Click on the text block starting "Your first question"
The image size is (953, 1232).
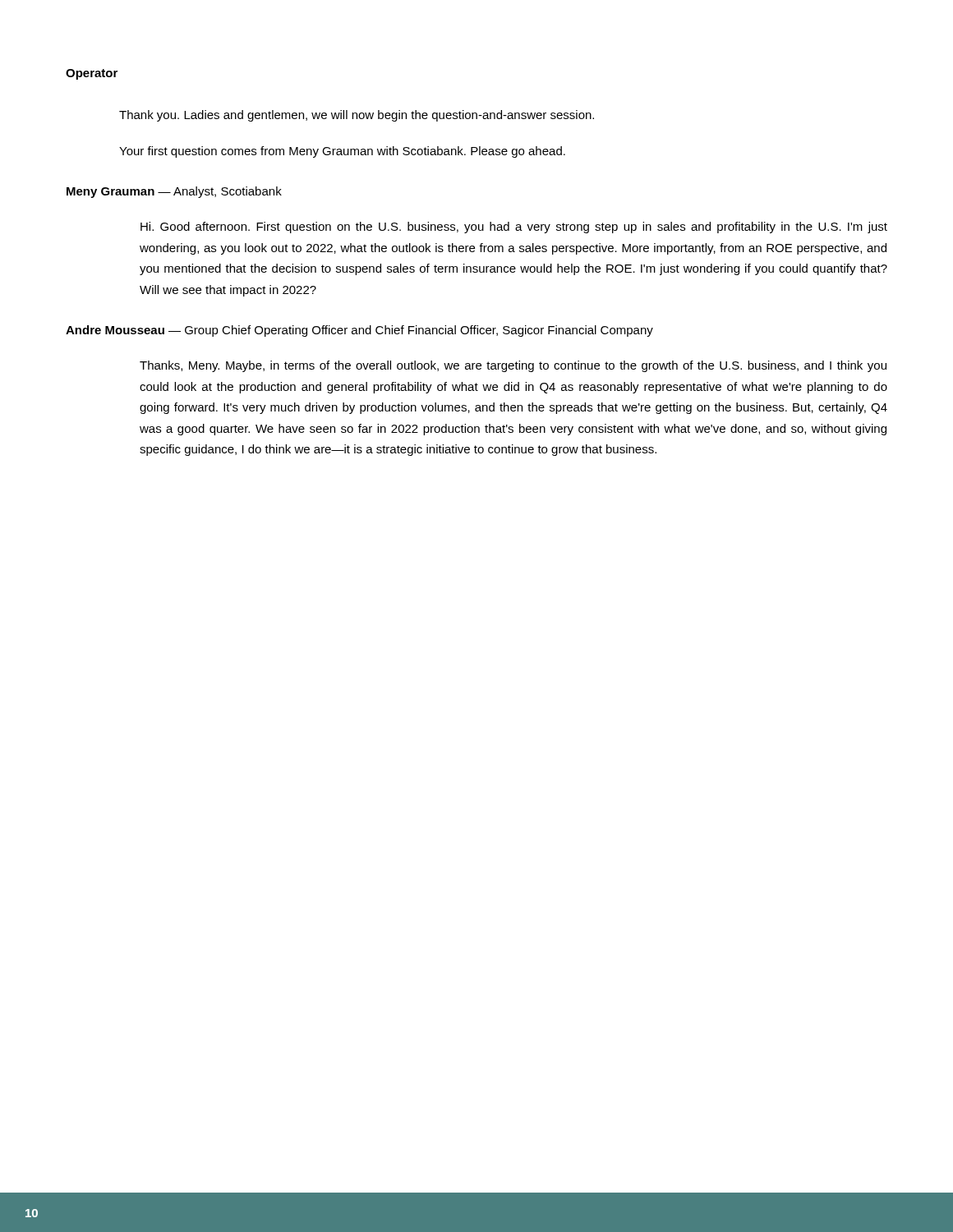(343, 150)
